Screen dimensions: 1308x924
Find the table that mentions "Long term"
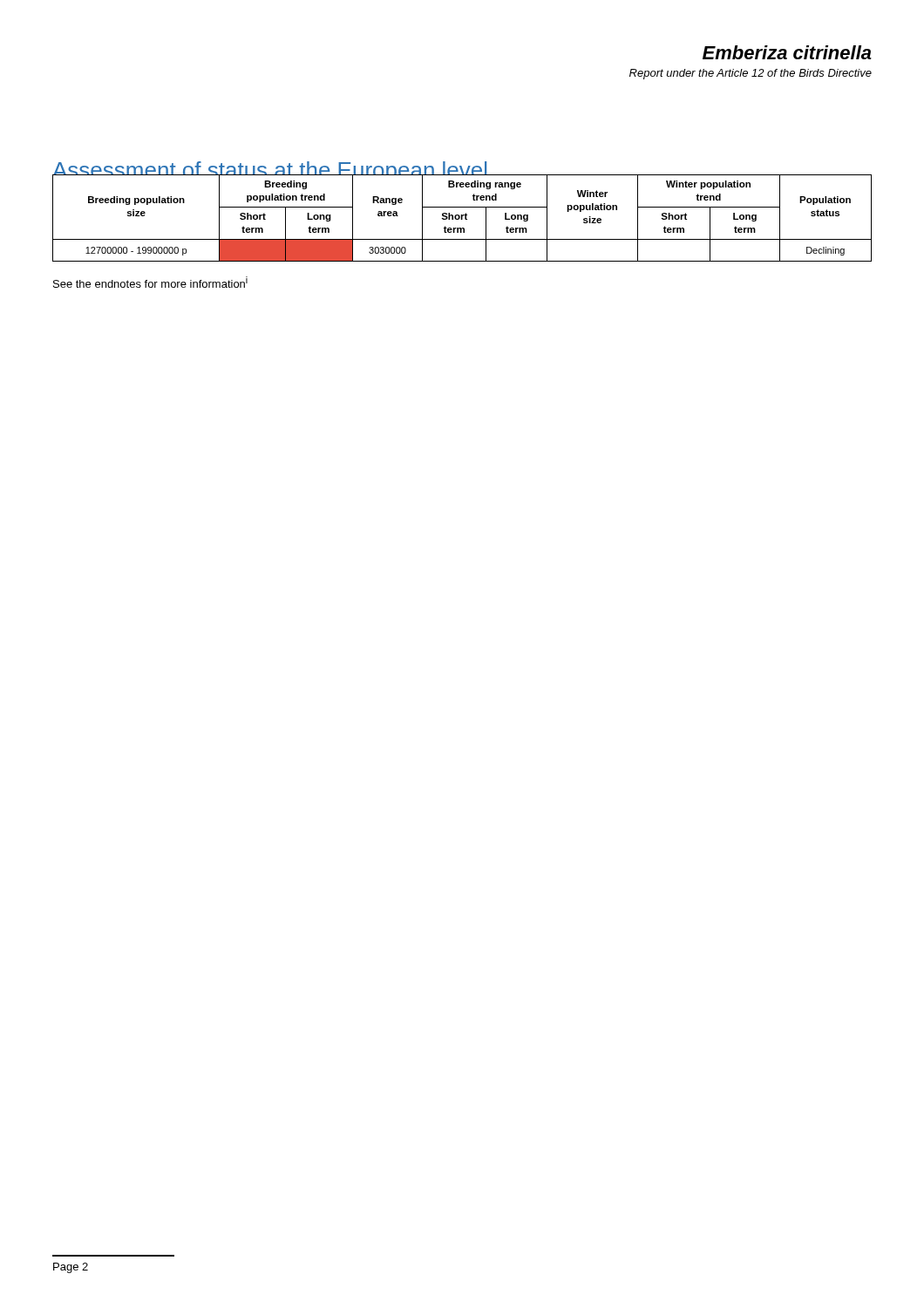pos(462,218)
